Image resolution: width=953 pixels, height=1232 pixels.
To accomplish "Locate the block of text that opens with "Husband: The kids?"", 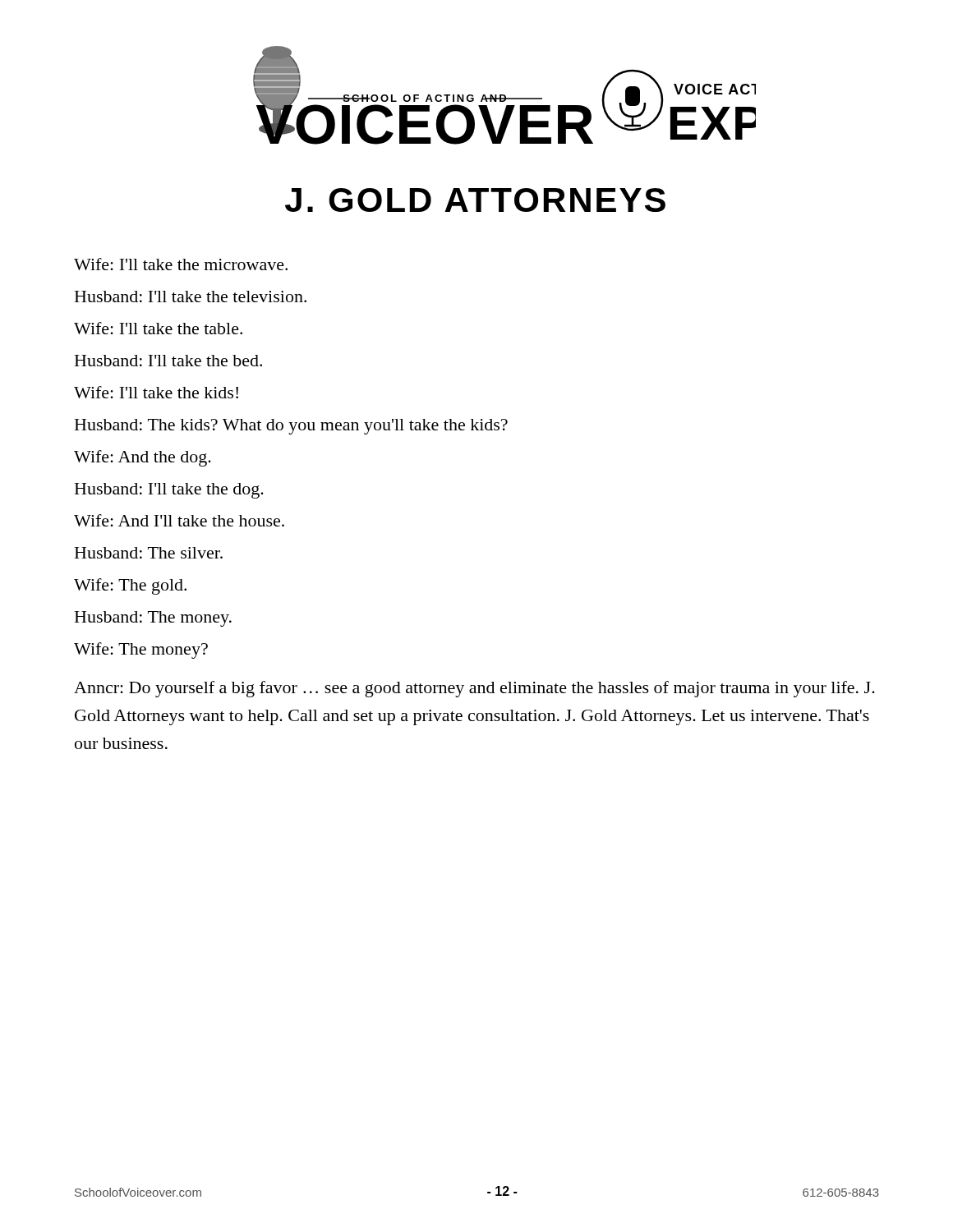I will click(291, 424).
